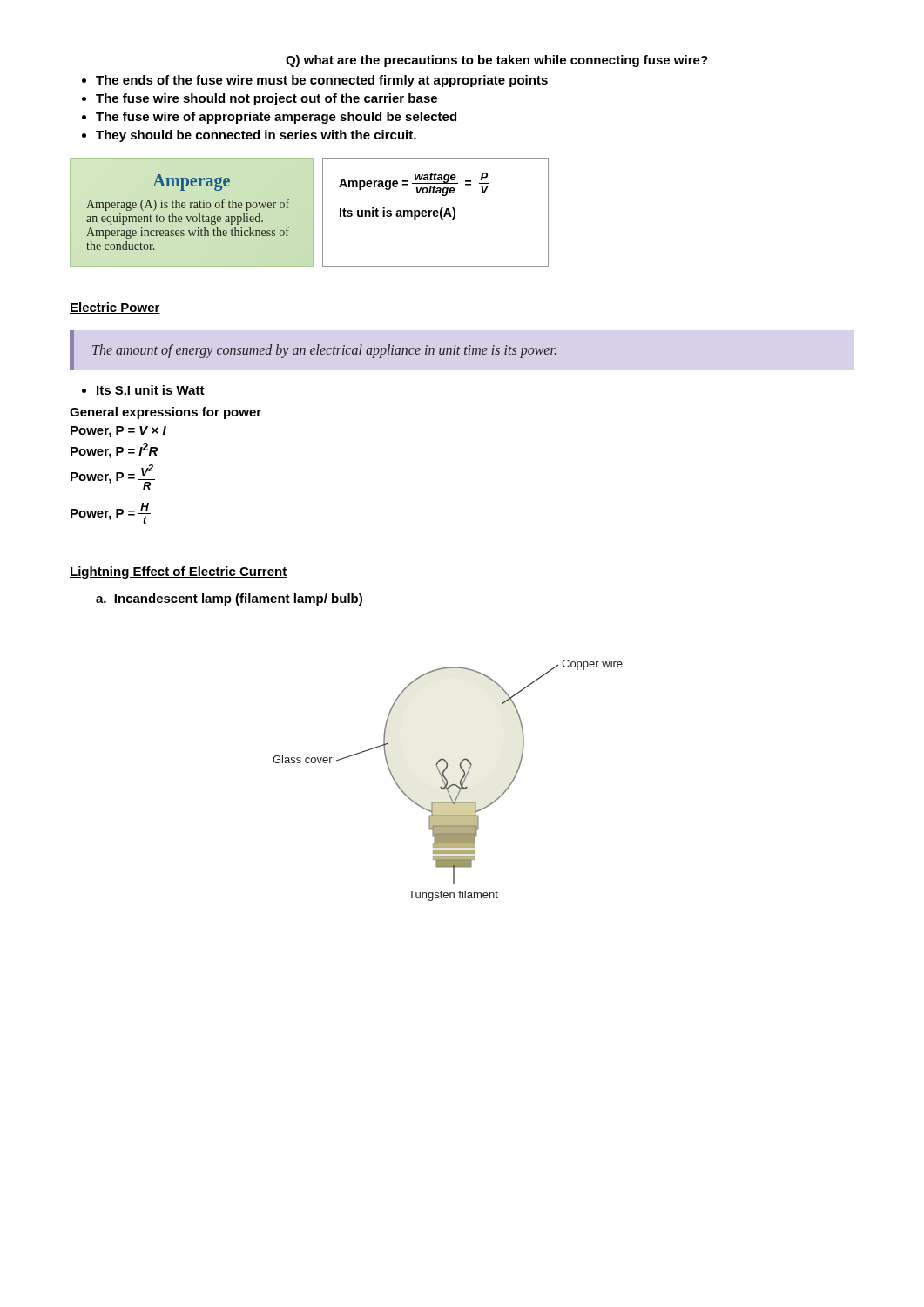Find the region starting "Power, P = H t"
This screenshot has width=924, height=1307.
pyautogui.click(x=110, y=514)
